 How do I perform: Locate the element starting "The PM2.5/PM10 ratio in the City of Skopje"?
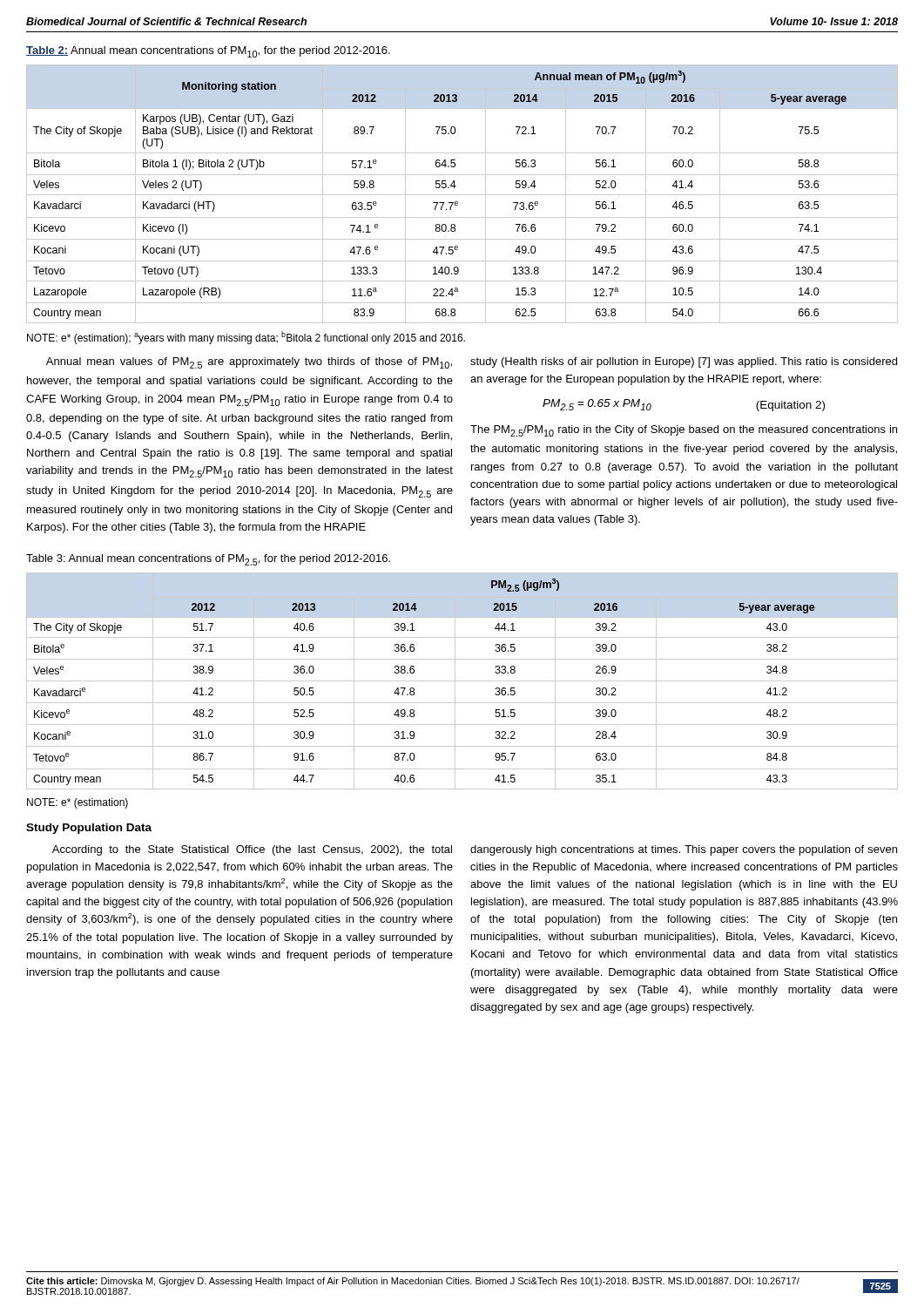pyautogui.click(x=684, y=474)
